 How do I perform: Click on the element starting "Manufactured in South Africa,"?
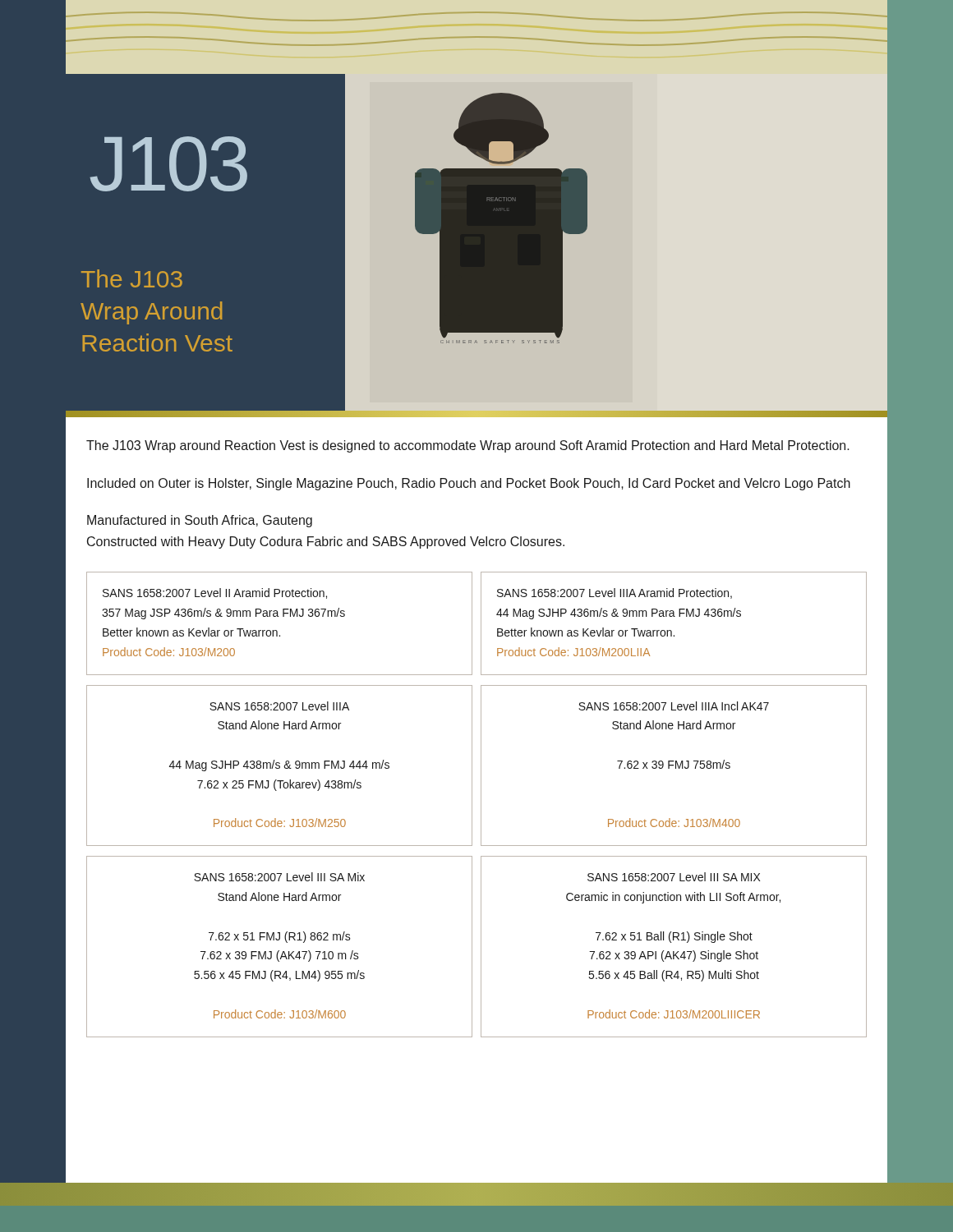[x=326, y=531]
